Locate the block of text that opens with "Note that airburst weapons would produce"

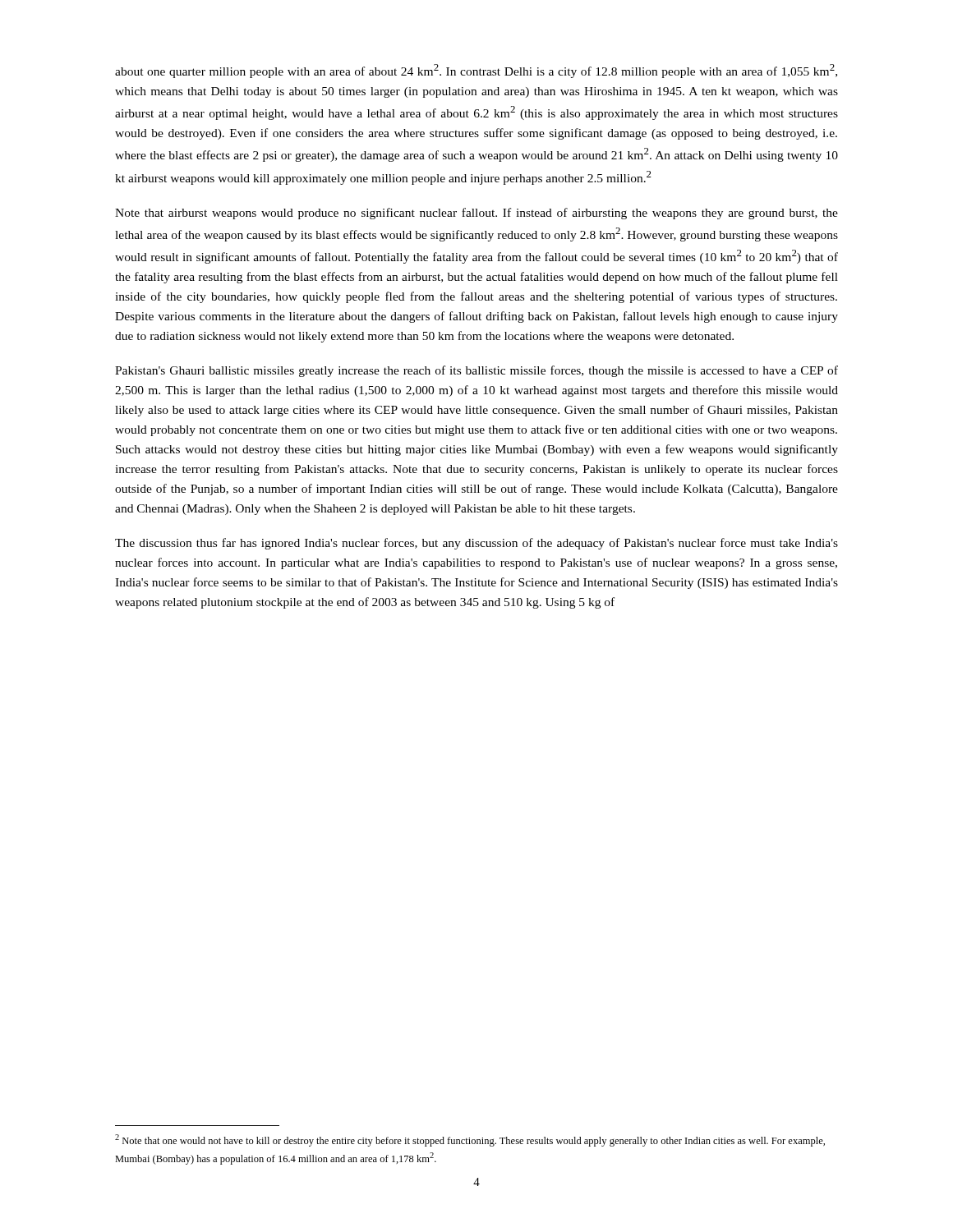click(x=476, y=274)
